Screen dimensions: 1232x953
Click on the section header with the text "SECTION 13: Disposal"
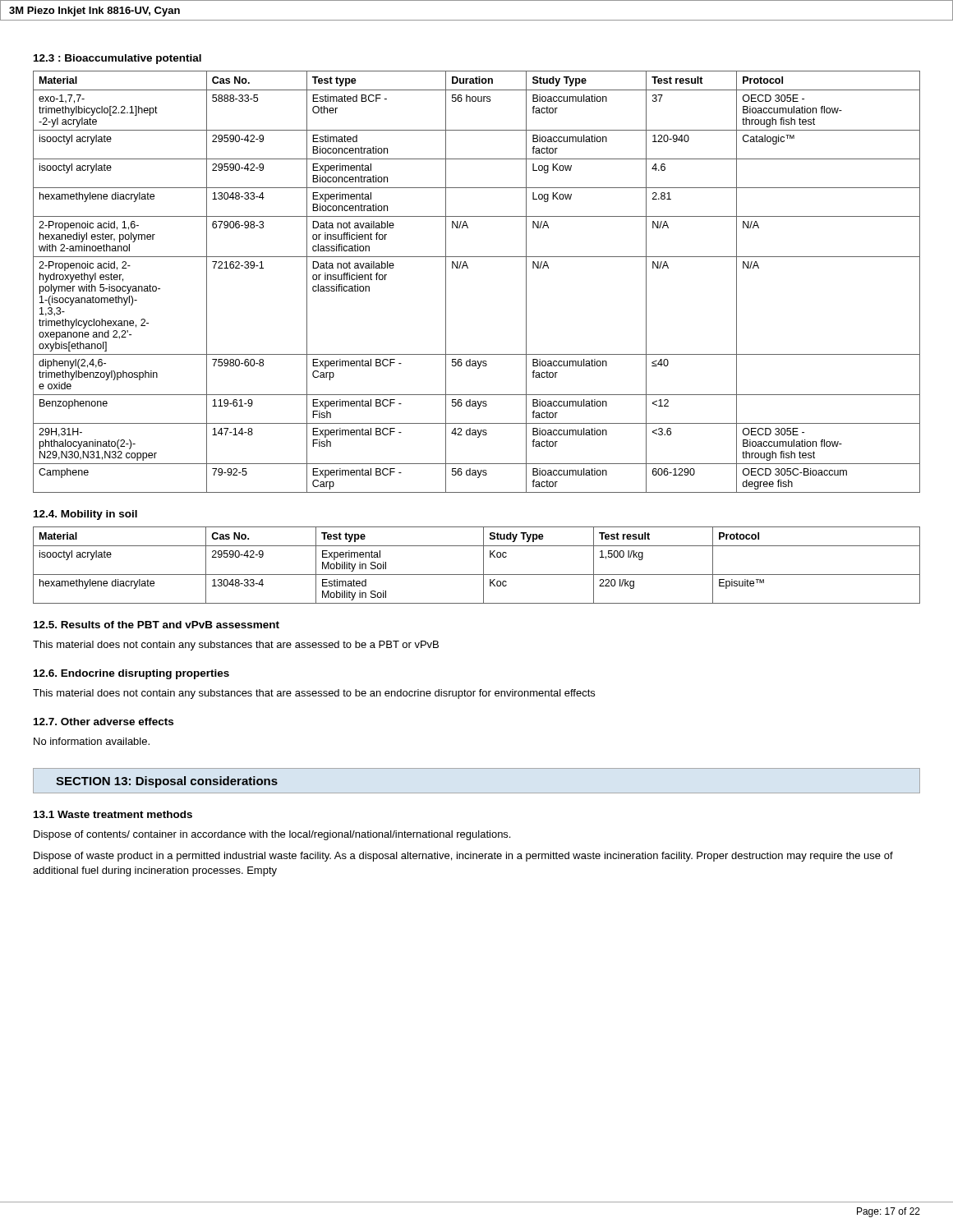(161, 780)
